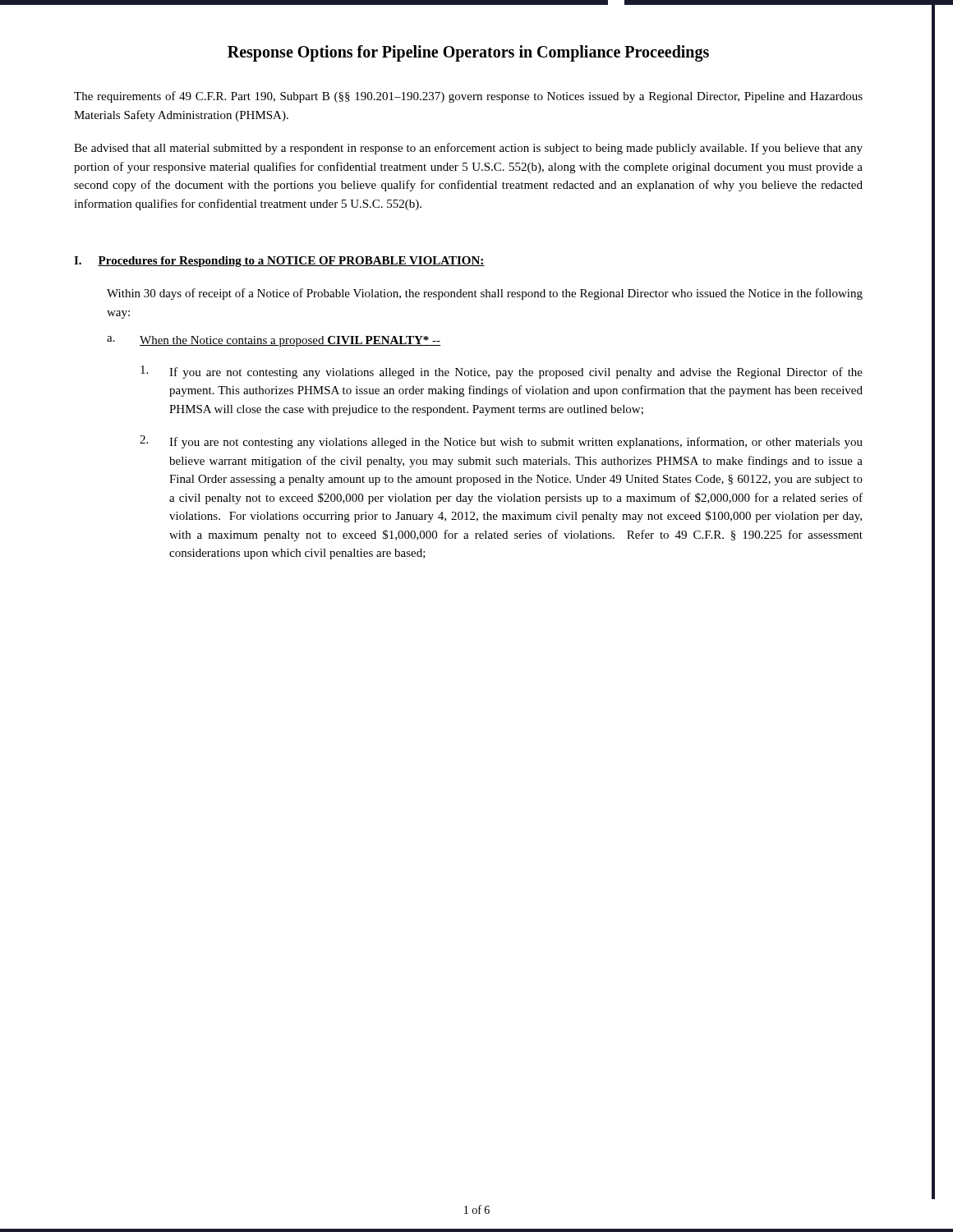The width and height of the screenshot is (953, 1232).
Task: Click the title that begins "Response Options for"
Action: click(x=468, y=52)
